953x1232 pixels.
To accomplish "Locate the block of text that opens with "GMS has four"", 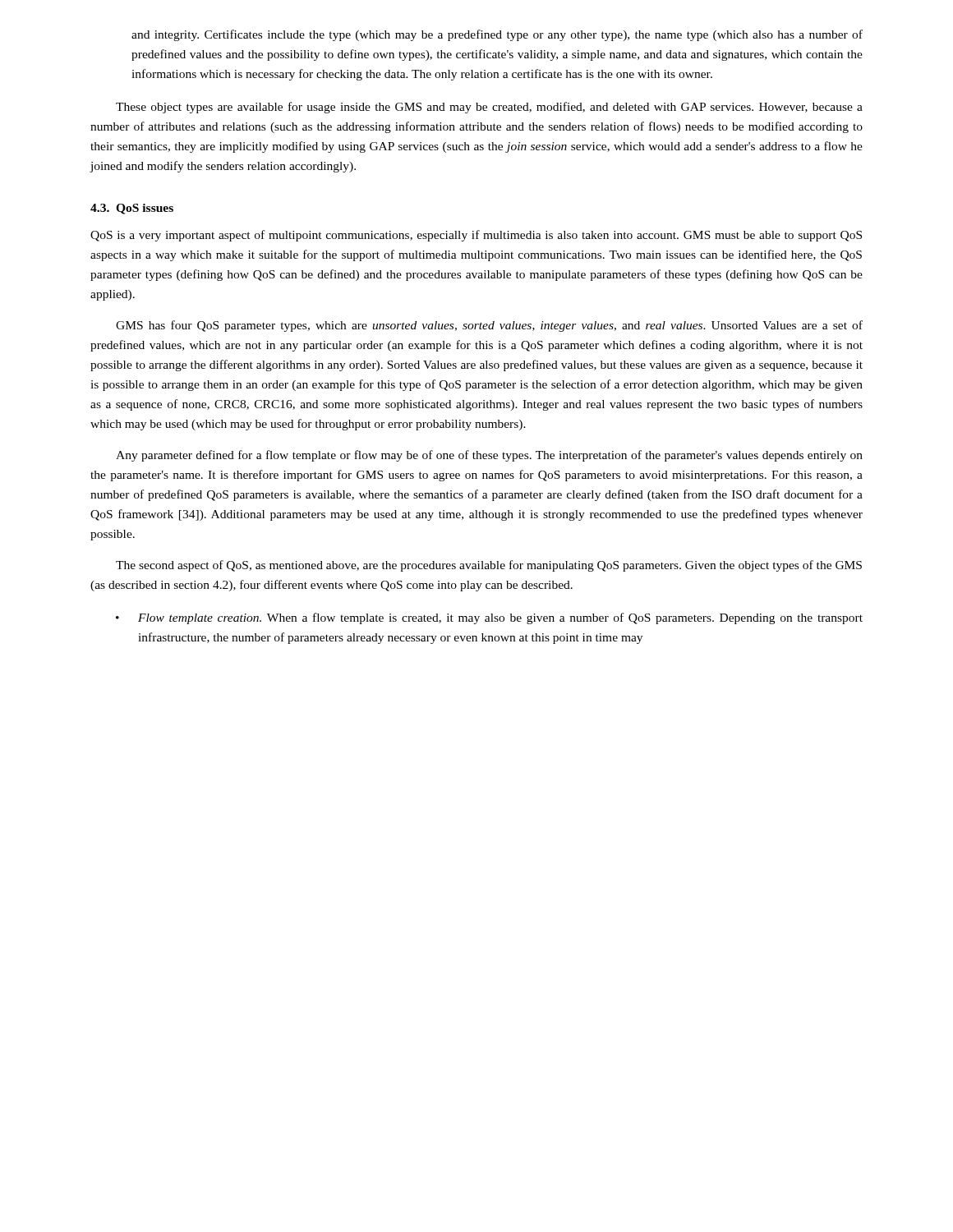I will 476,374.
